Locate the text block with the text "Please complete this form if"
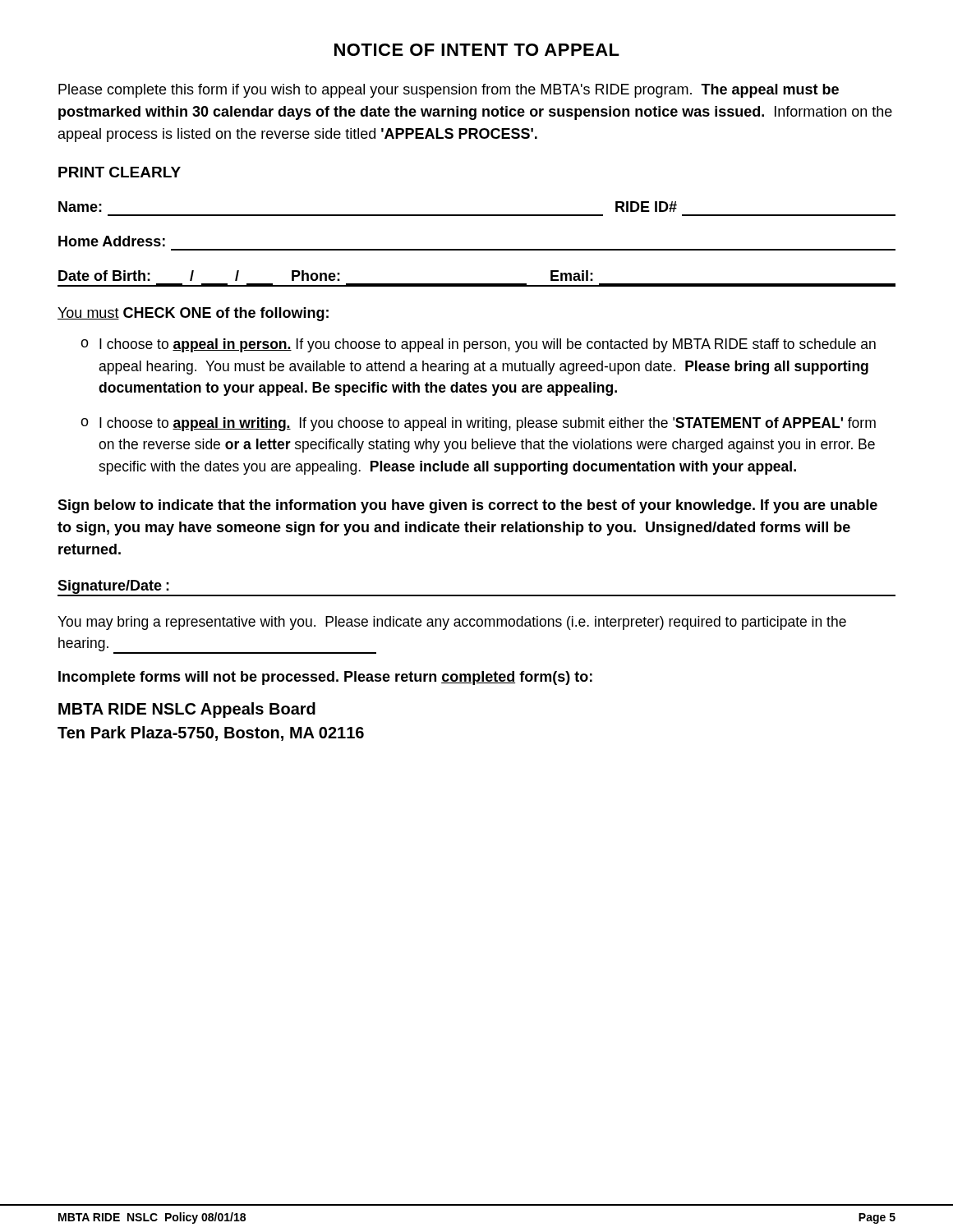Image resolution: width=953 pixels, height=1232 pixels. pyautogui.click(x=475, y=112)
